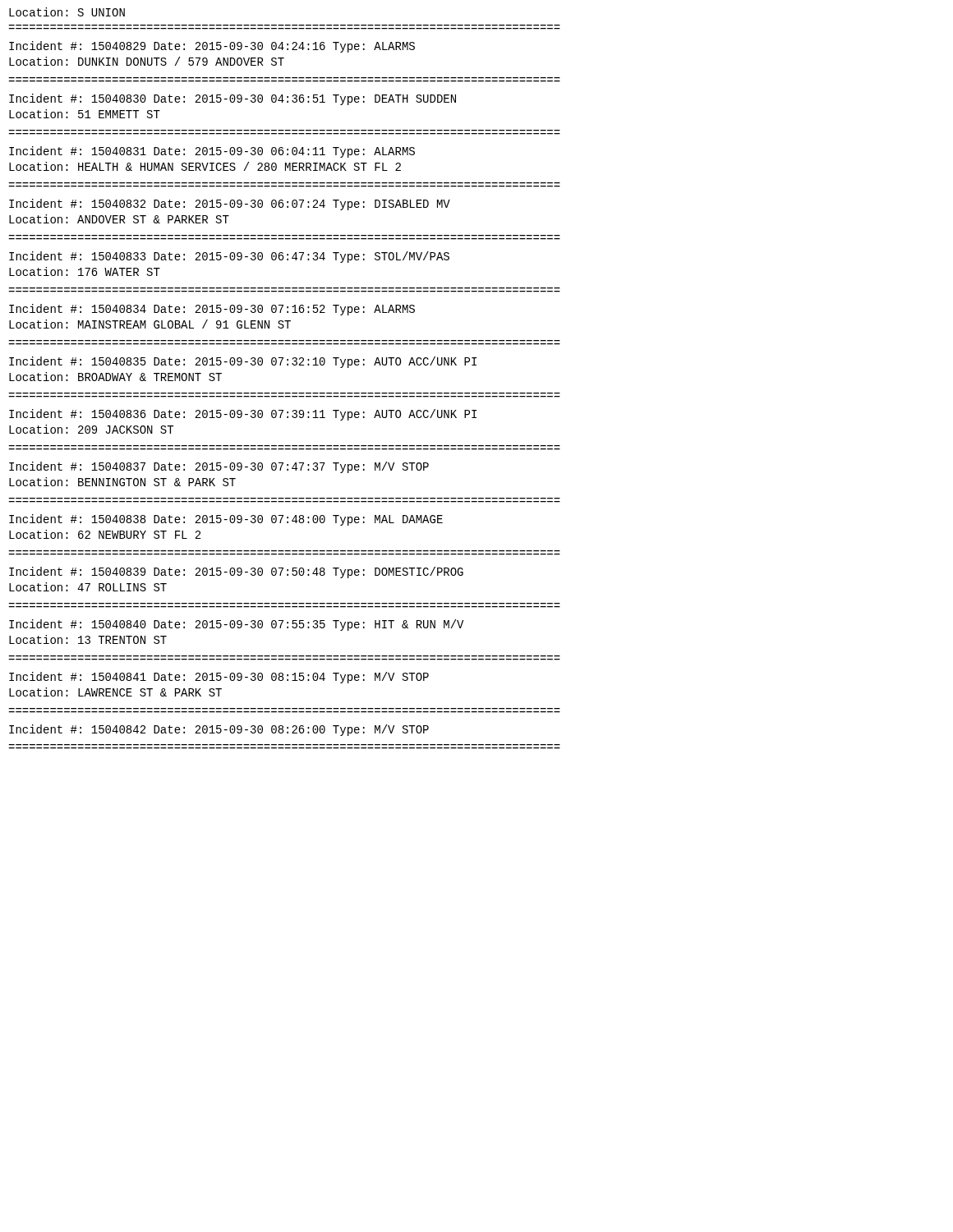Screen dimensions: 1232x953
Task: Locate the text block starting "Incident #: 15040831 Date:"
Action: 212,152
